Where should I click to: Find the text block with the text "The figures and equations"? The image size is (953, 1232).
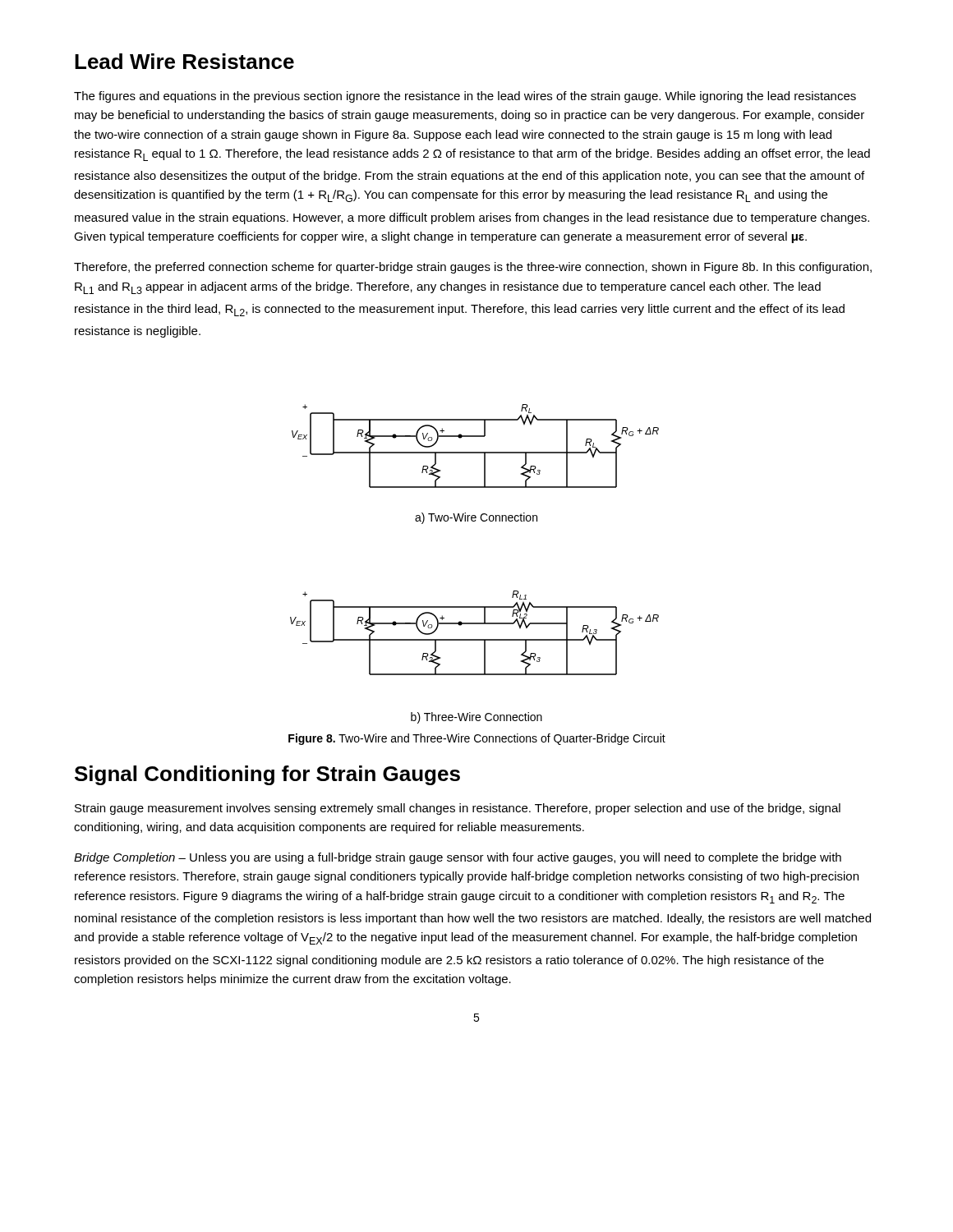pos(476,166)
